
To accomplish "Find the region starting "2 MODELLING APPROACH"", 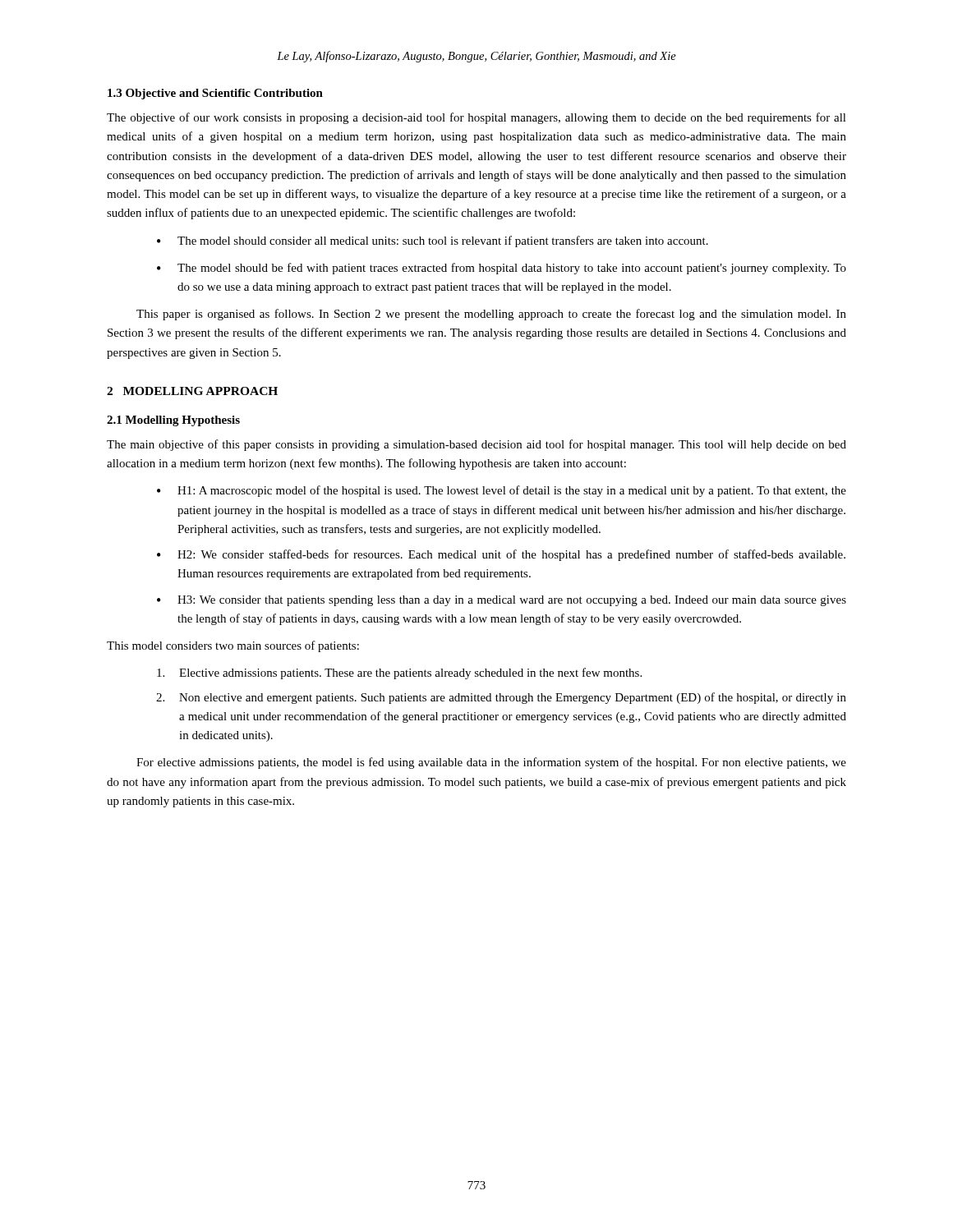I will pyautogui.click(x=192, y=390).
